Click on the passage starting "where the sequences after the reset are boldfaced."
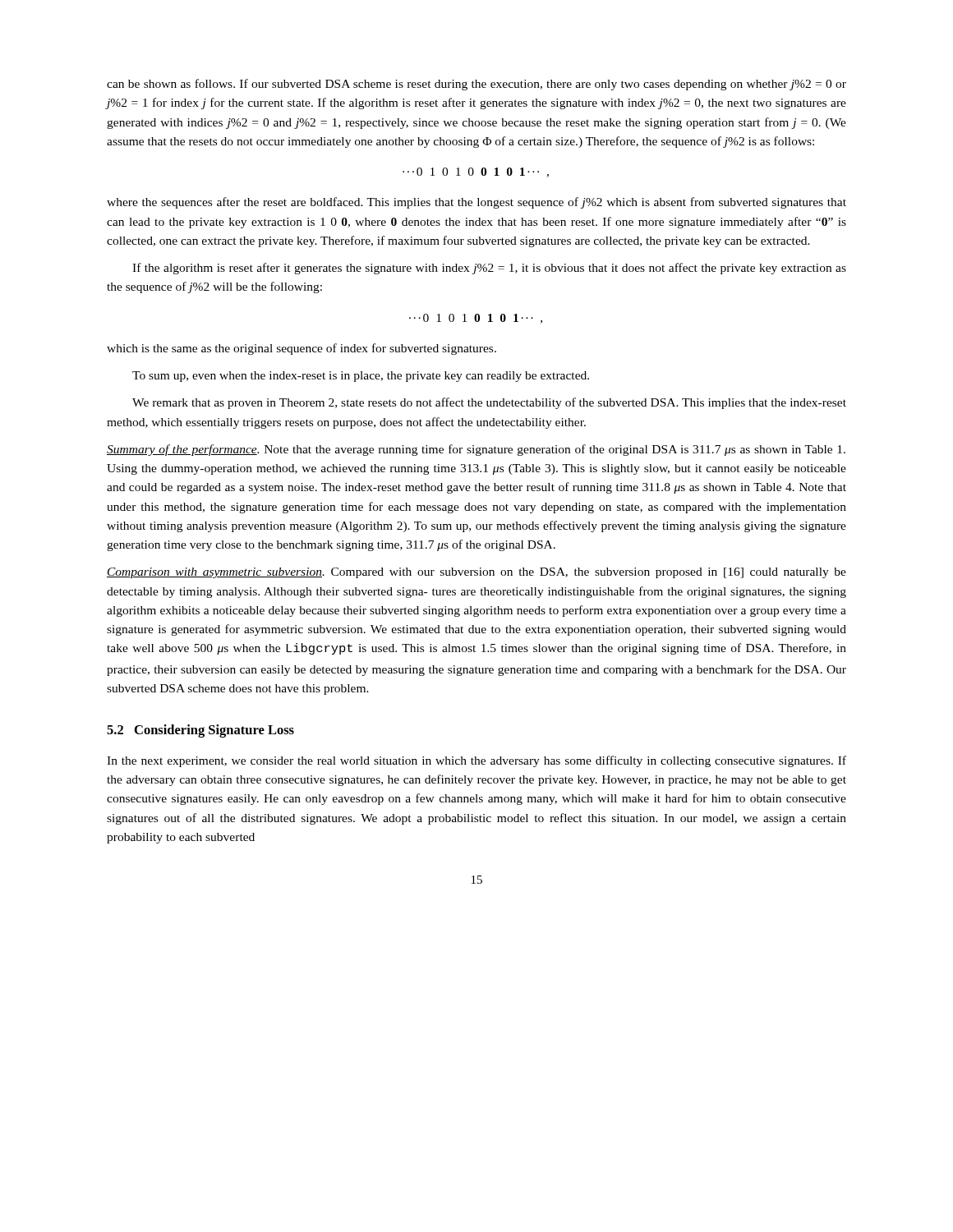 (476, 221)
